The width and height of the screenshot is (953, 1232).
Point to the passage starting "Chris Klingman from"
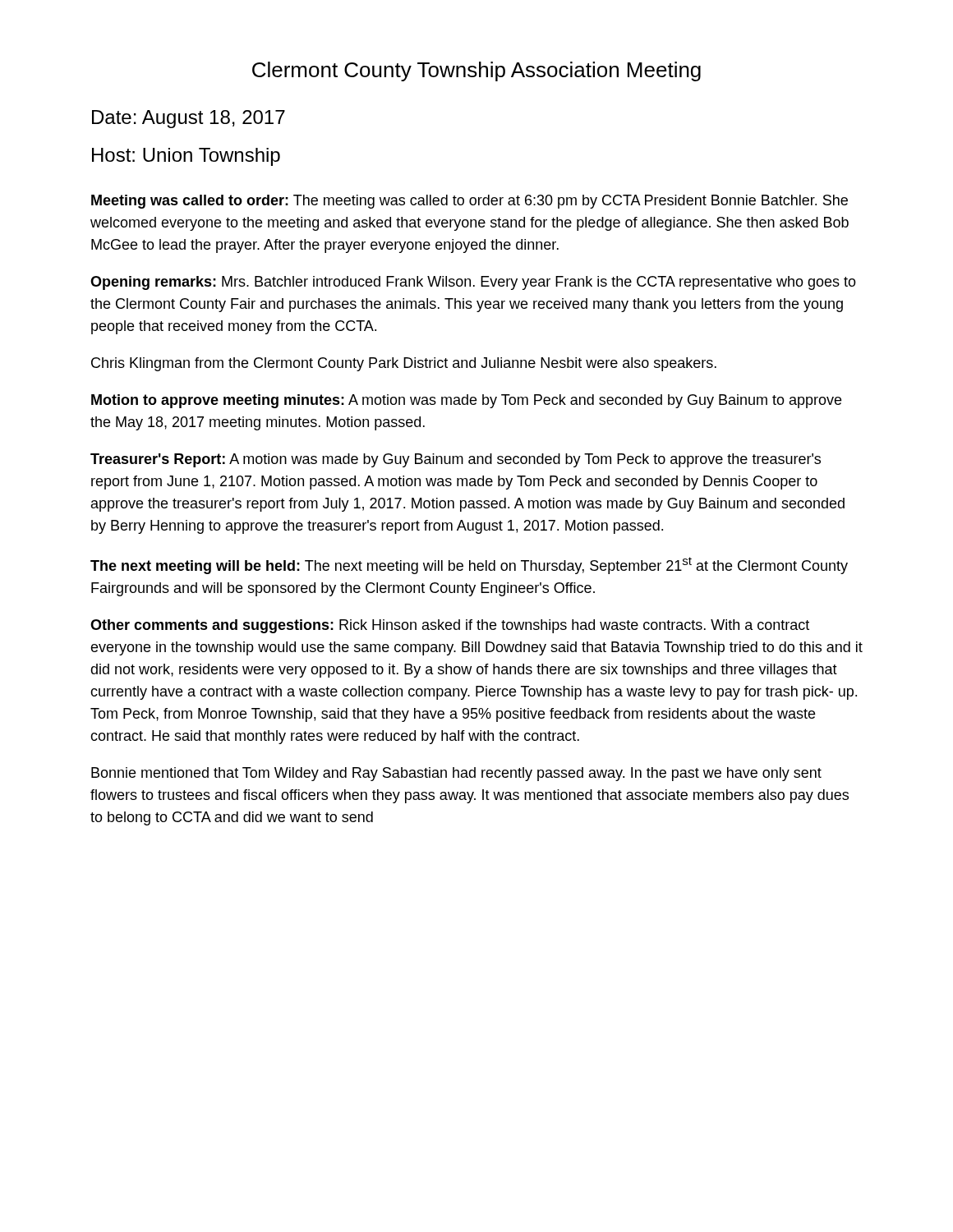(x=404, y=363)
